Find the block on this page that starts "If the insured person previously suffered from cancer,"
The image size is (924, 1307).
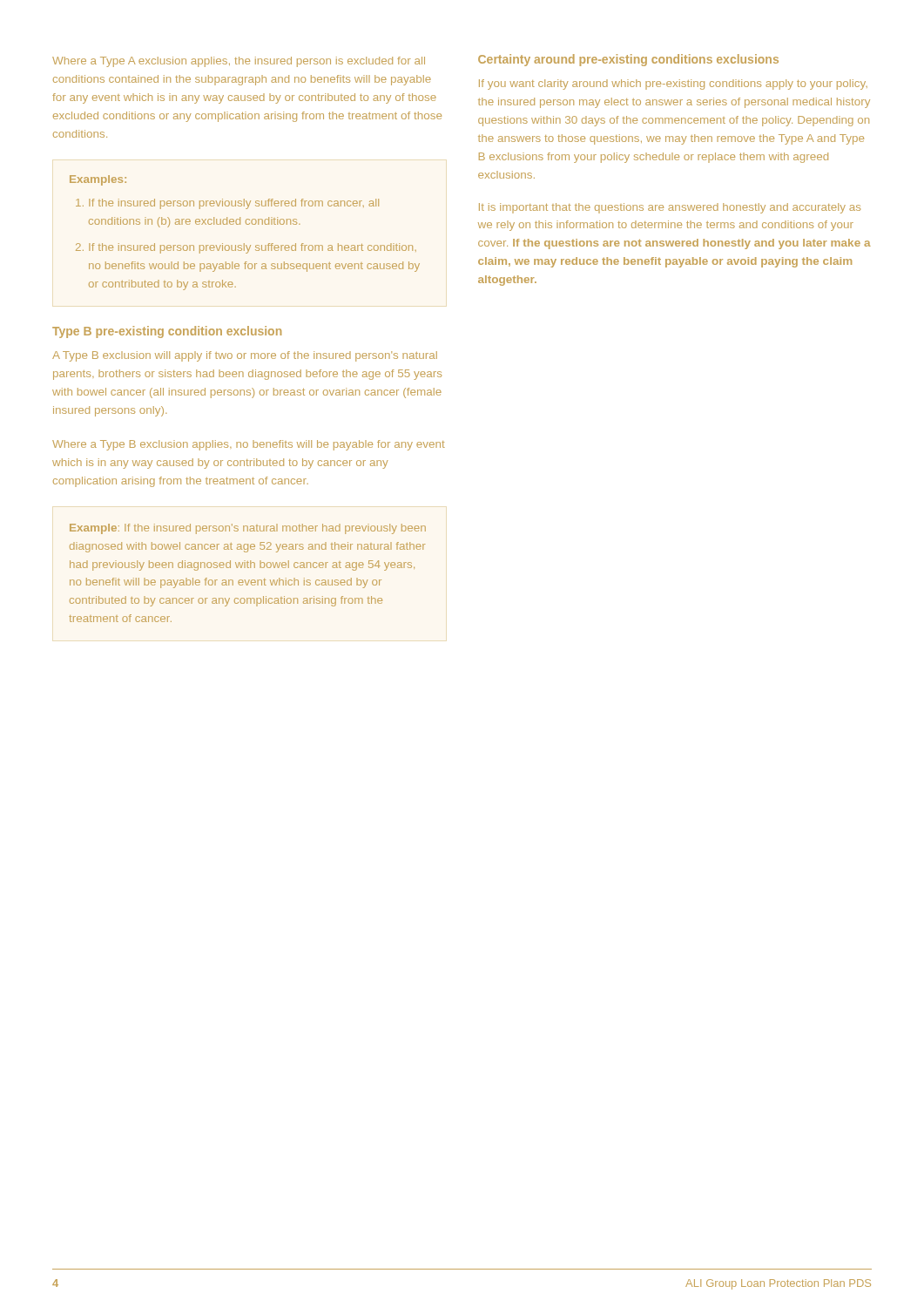pyautogui.click(x=234, y=211)
